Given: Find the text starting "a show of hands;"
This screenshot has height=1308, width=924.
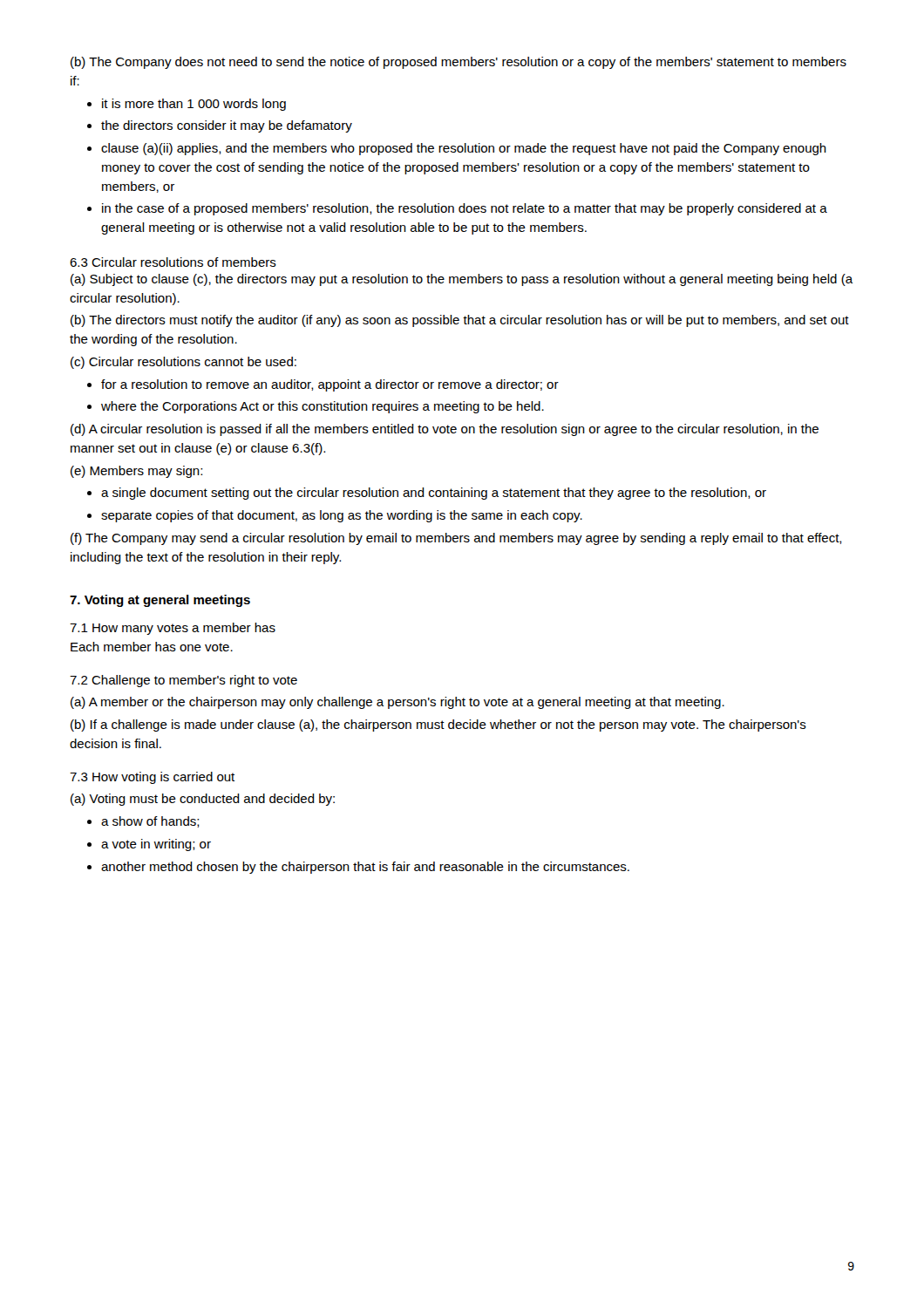Looking at the screenshot, I should click(150, 822).
